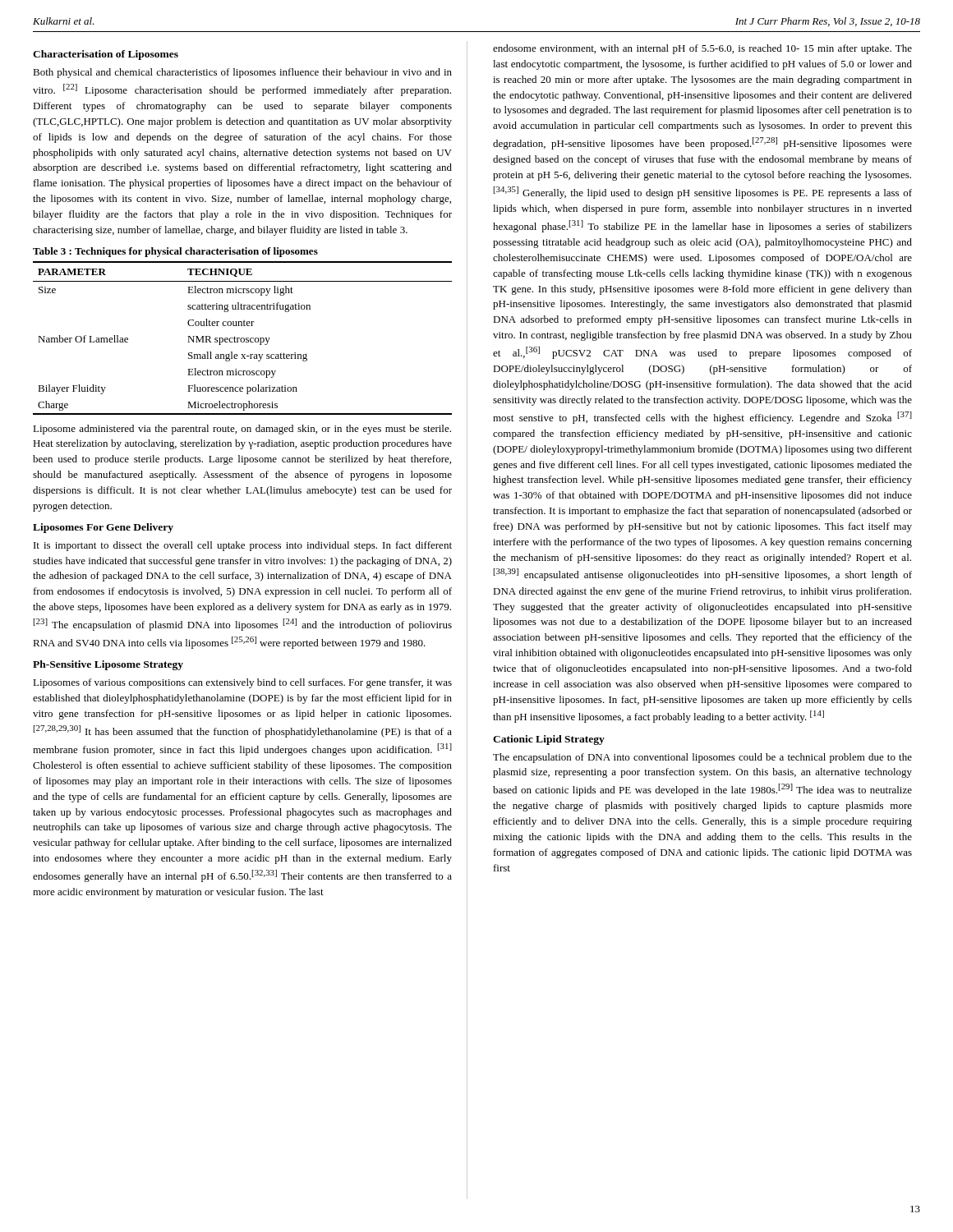Image resolution: width=953 pixels, height=1232 pixels.
Task: Where is the passage that starts "Both physical and chemical characteristics"?
Action: tap(242, 151)
